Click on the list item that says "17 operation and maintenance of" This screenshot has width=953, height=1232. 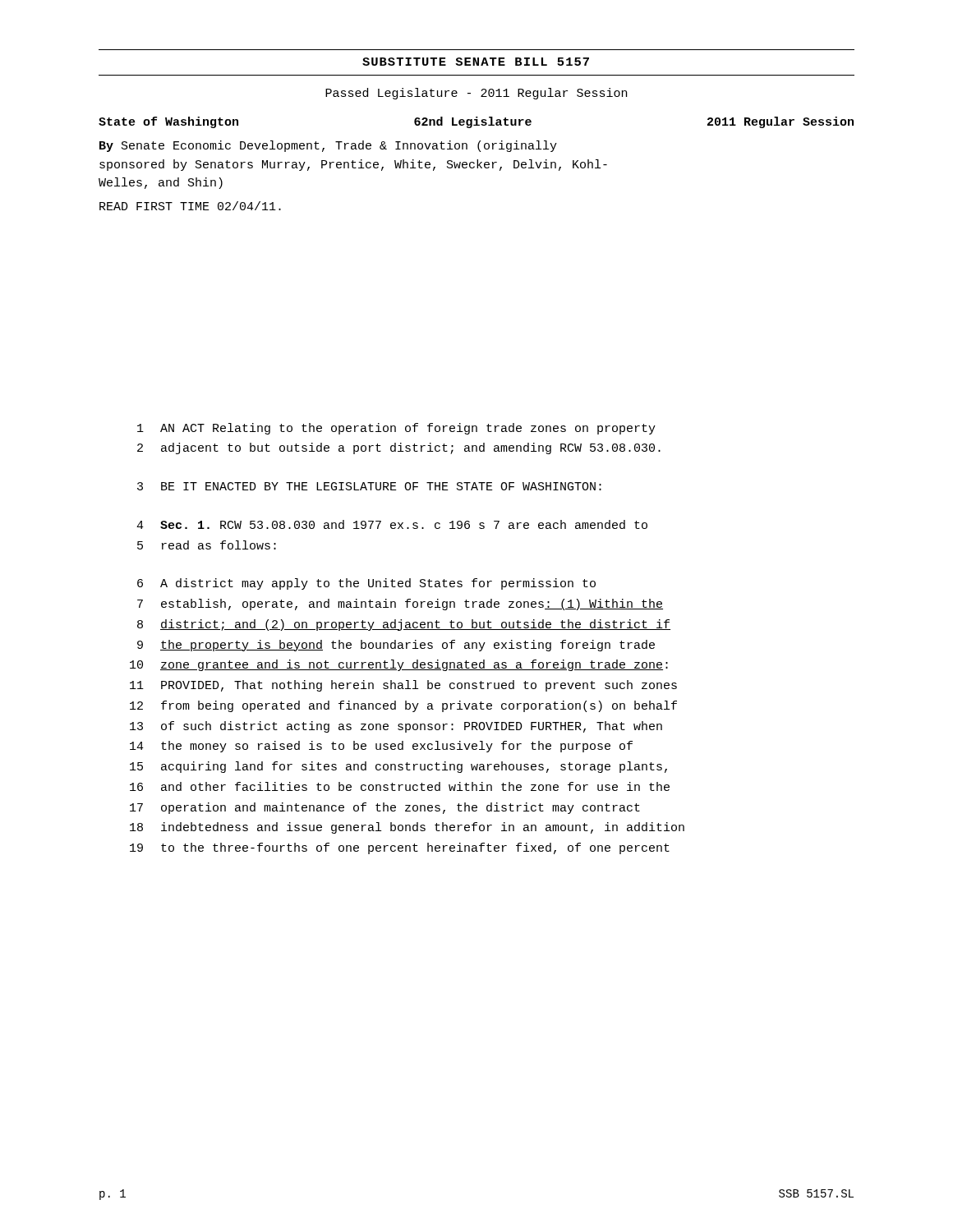pyautogui.click(x=476, y=809)
